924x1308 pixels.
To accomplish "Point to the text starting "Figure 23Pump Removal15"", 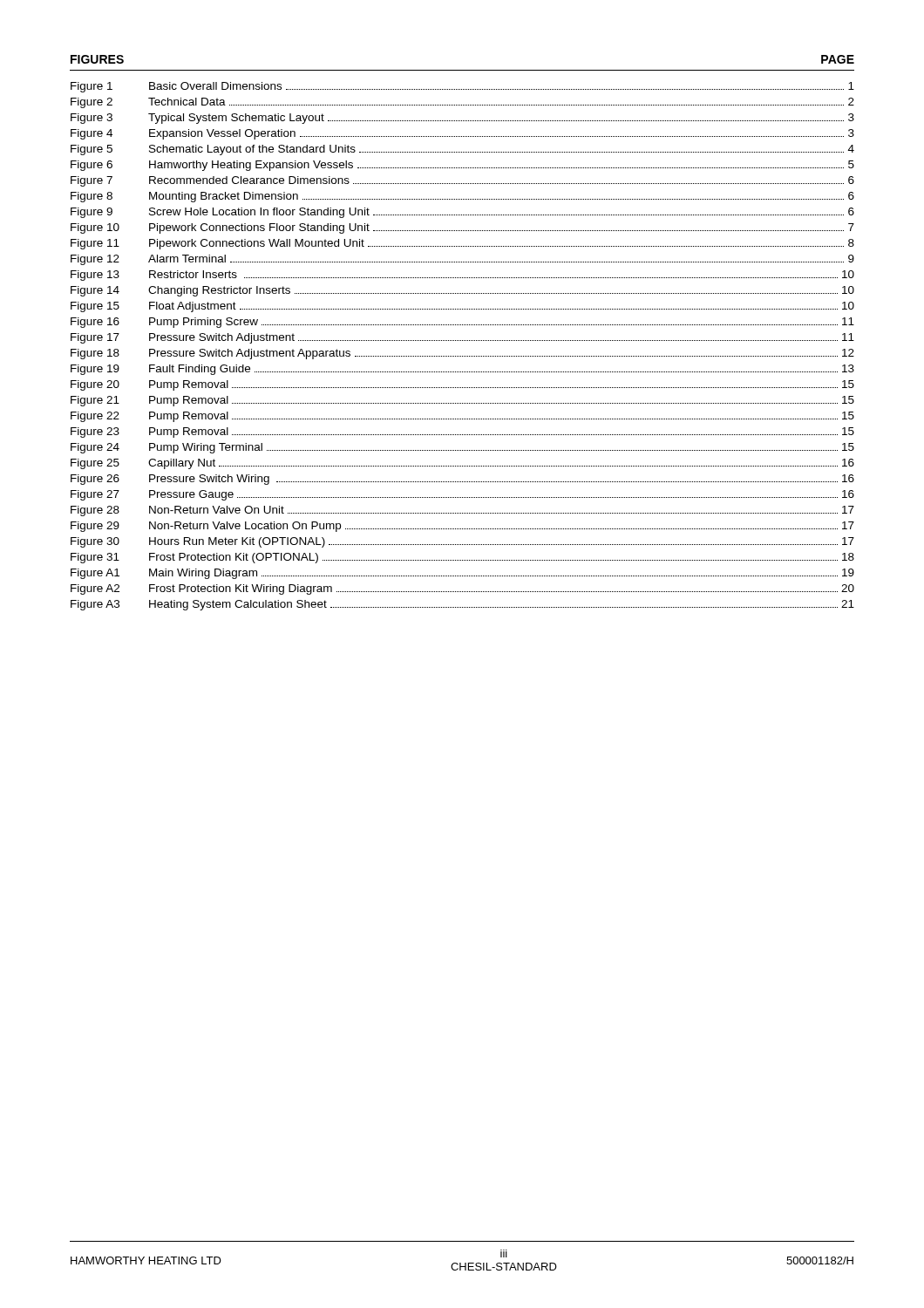I will coord(462,431).
